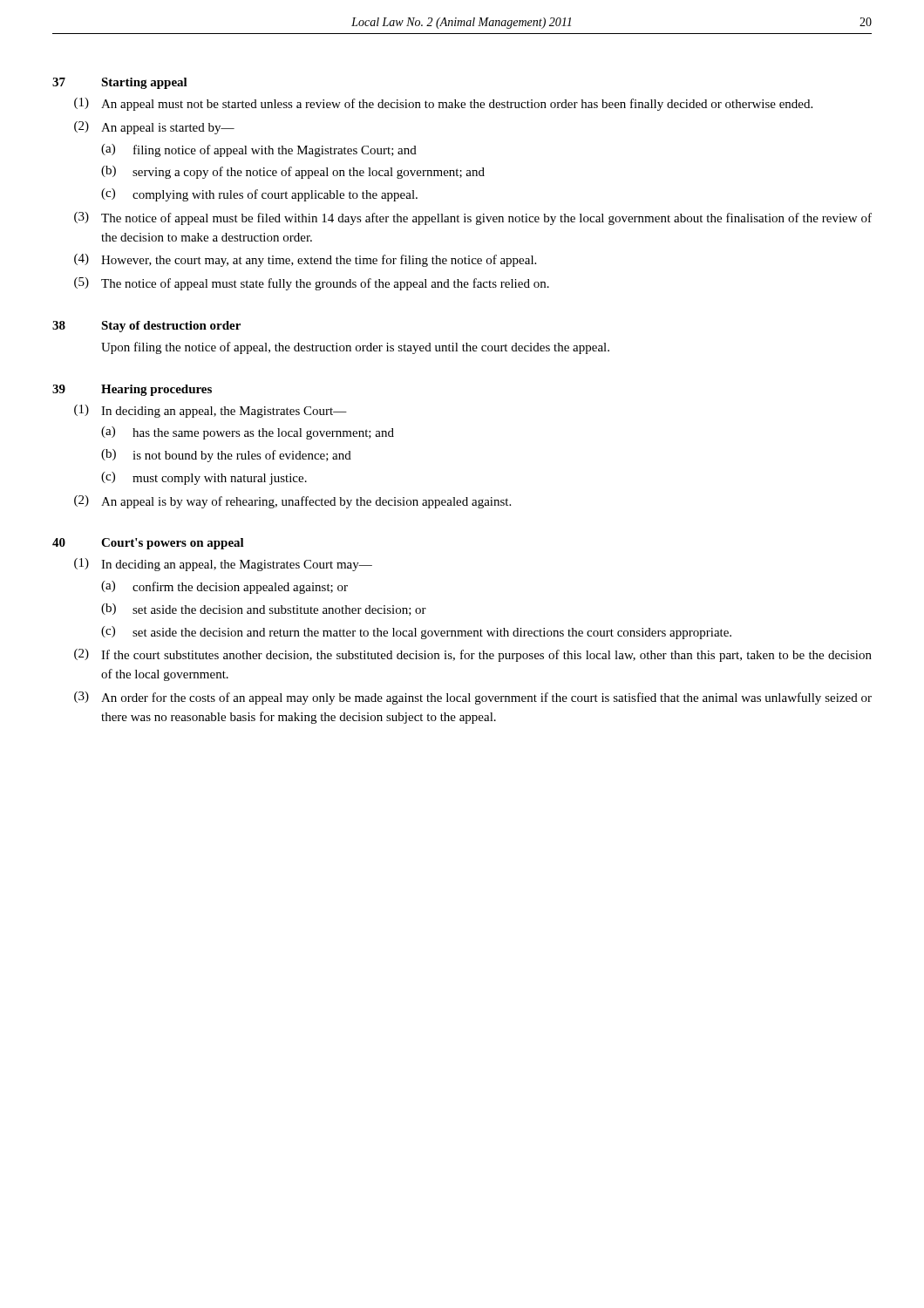Locate the block of text that opens with "Upon filing the notice of"
This screenshot has height=1308, width=924.
pyautogui.click(x=462, y=348)
